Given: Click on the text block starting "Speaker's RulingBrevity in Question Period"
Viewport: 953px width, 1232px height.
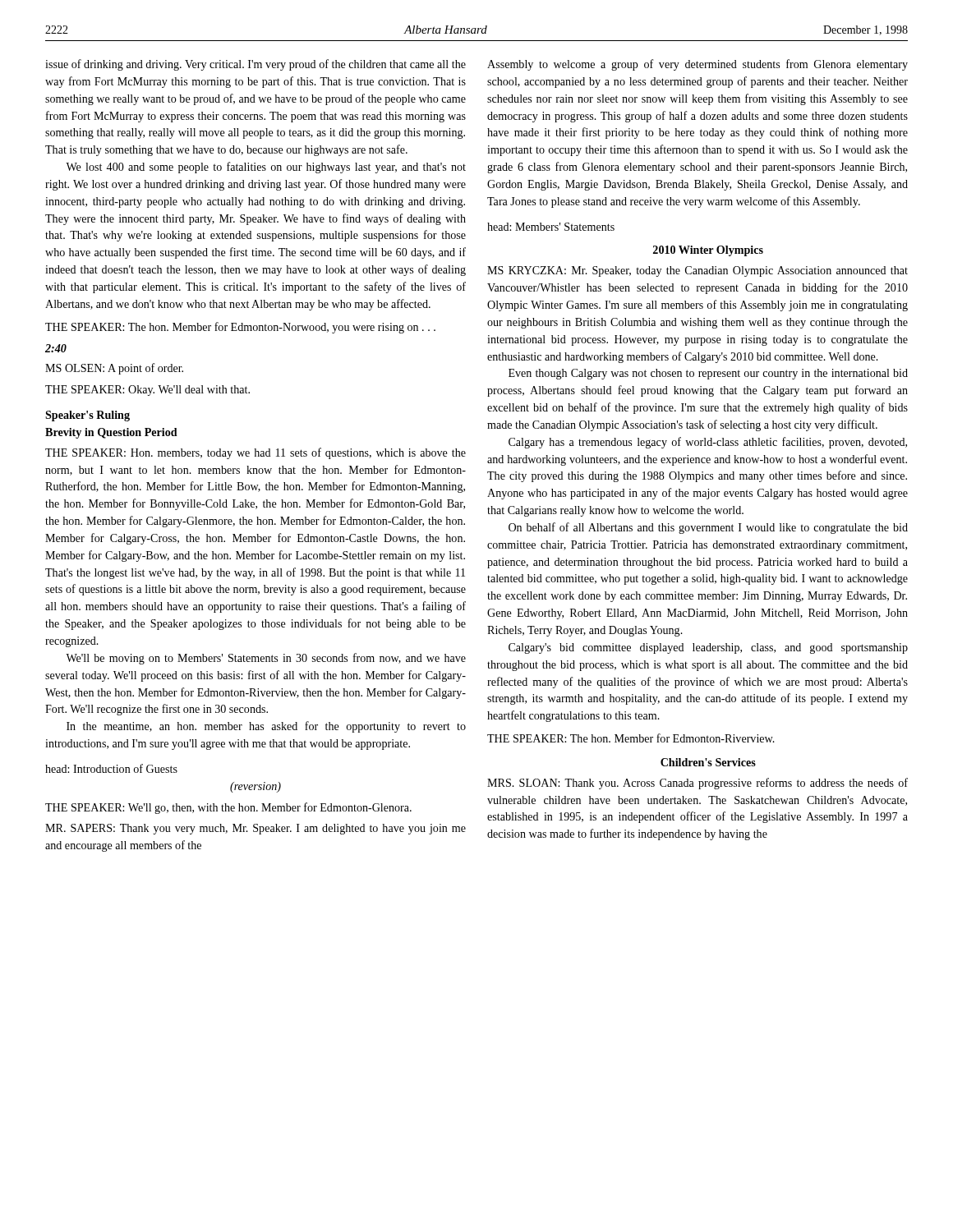Looking at the screenshot, I should [87, 416].
